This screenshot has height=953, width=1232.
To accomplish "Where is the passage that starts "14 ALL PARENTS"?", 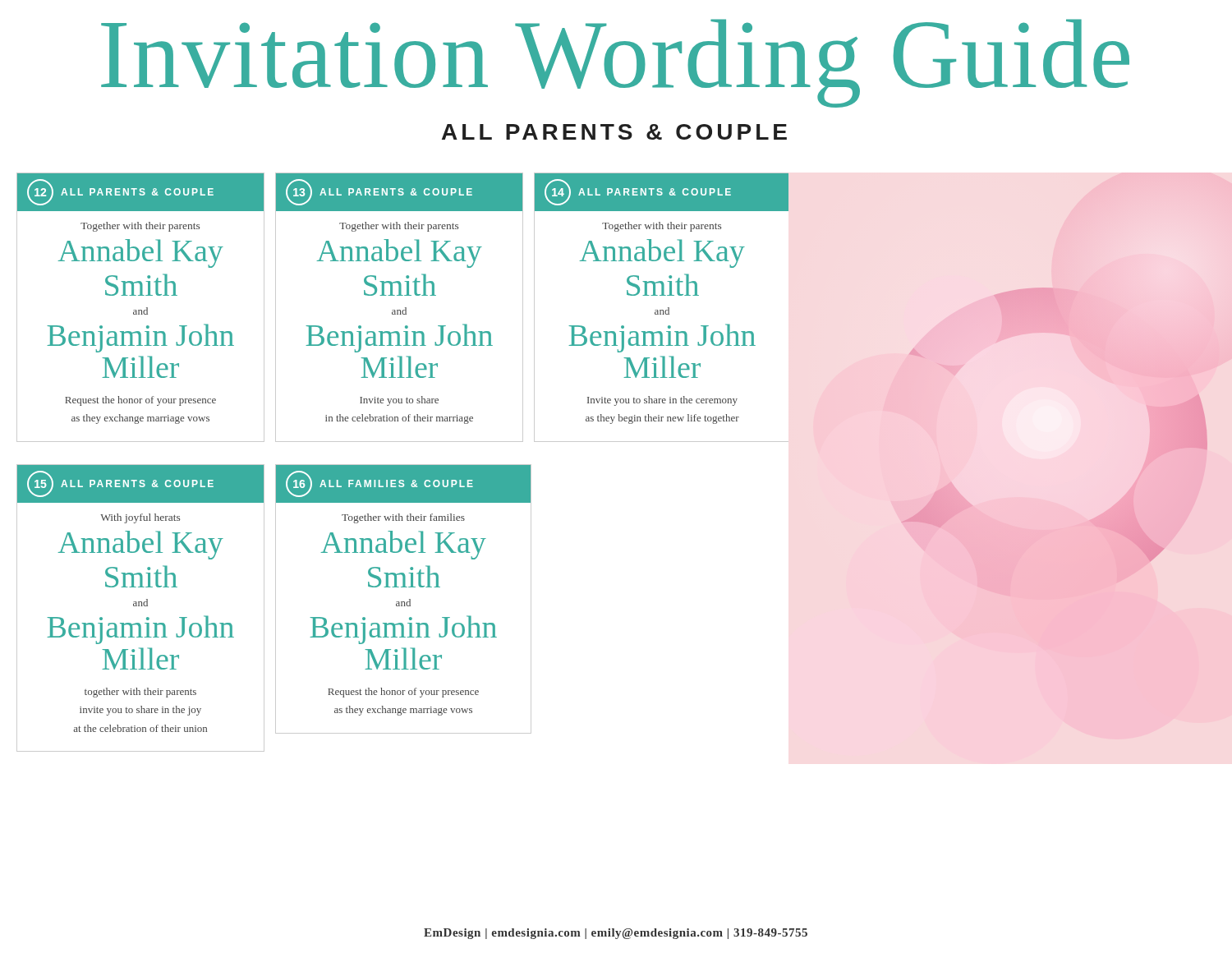I will (x=662, y=307).
